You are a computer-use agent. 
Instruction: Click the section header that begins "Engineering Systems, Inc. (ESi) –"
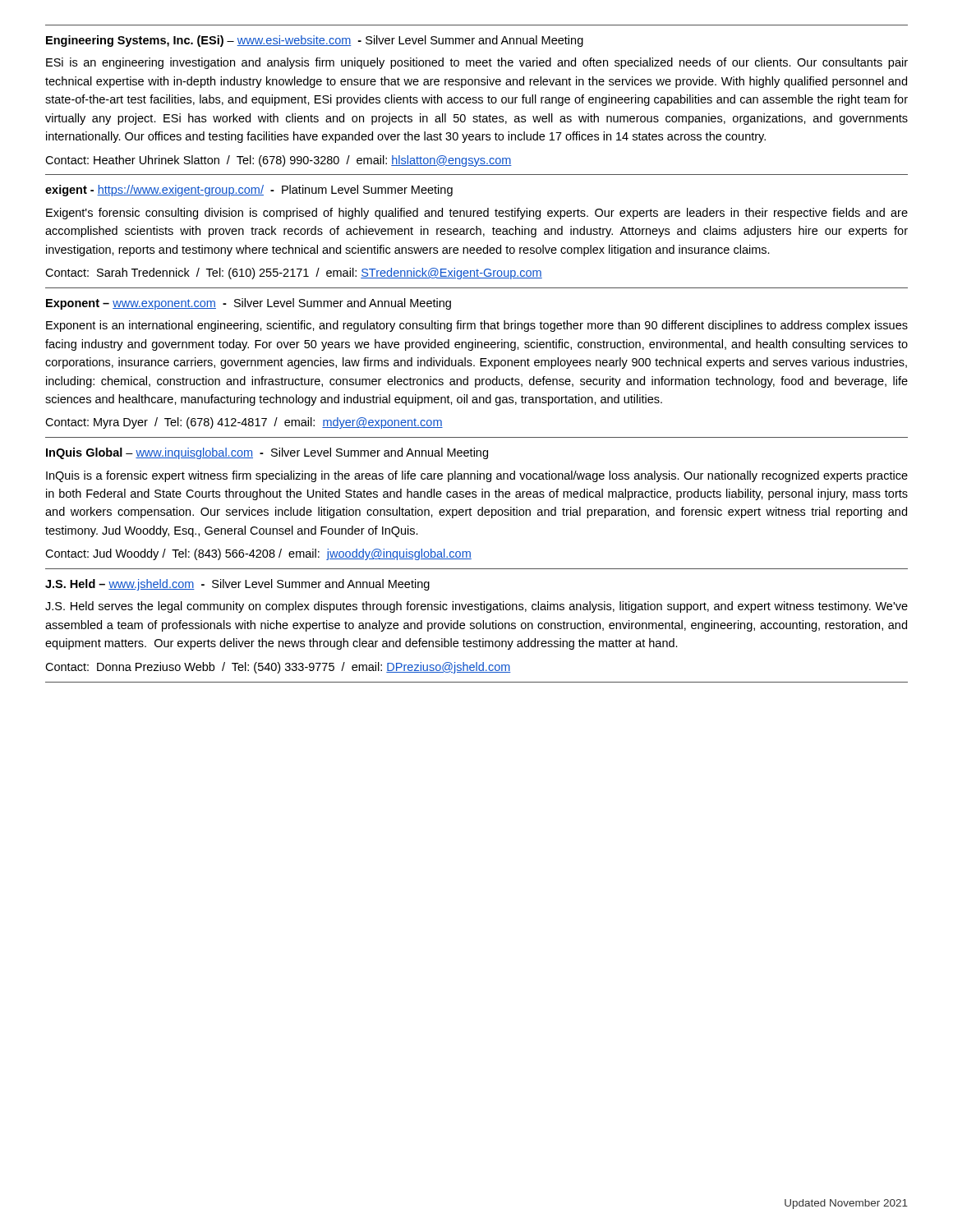click(476, 40)
